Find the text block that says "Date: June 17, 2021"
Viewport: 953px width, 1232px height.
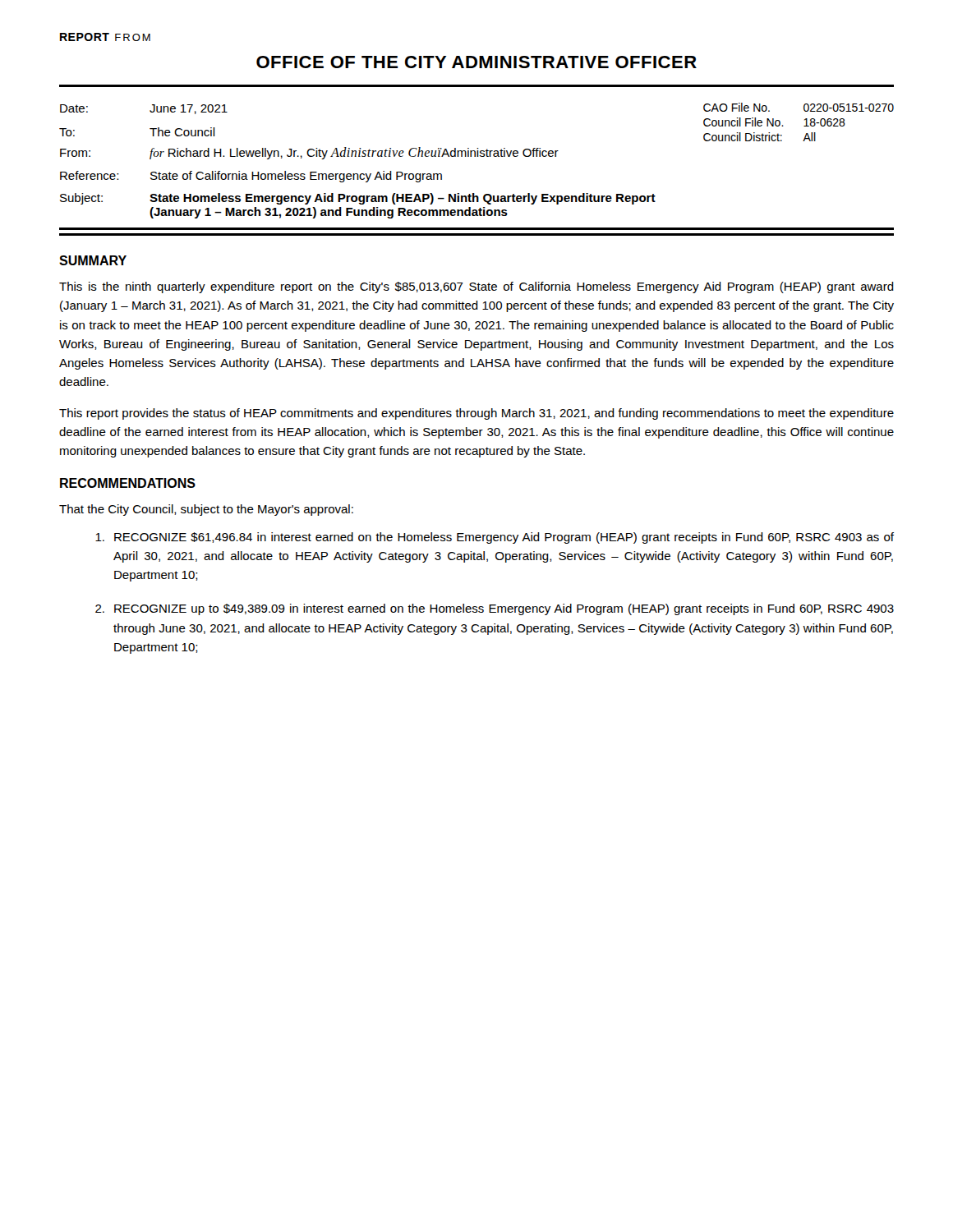(476, 160)
